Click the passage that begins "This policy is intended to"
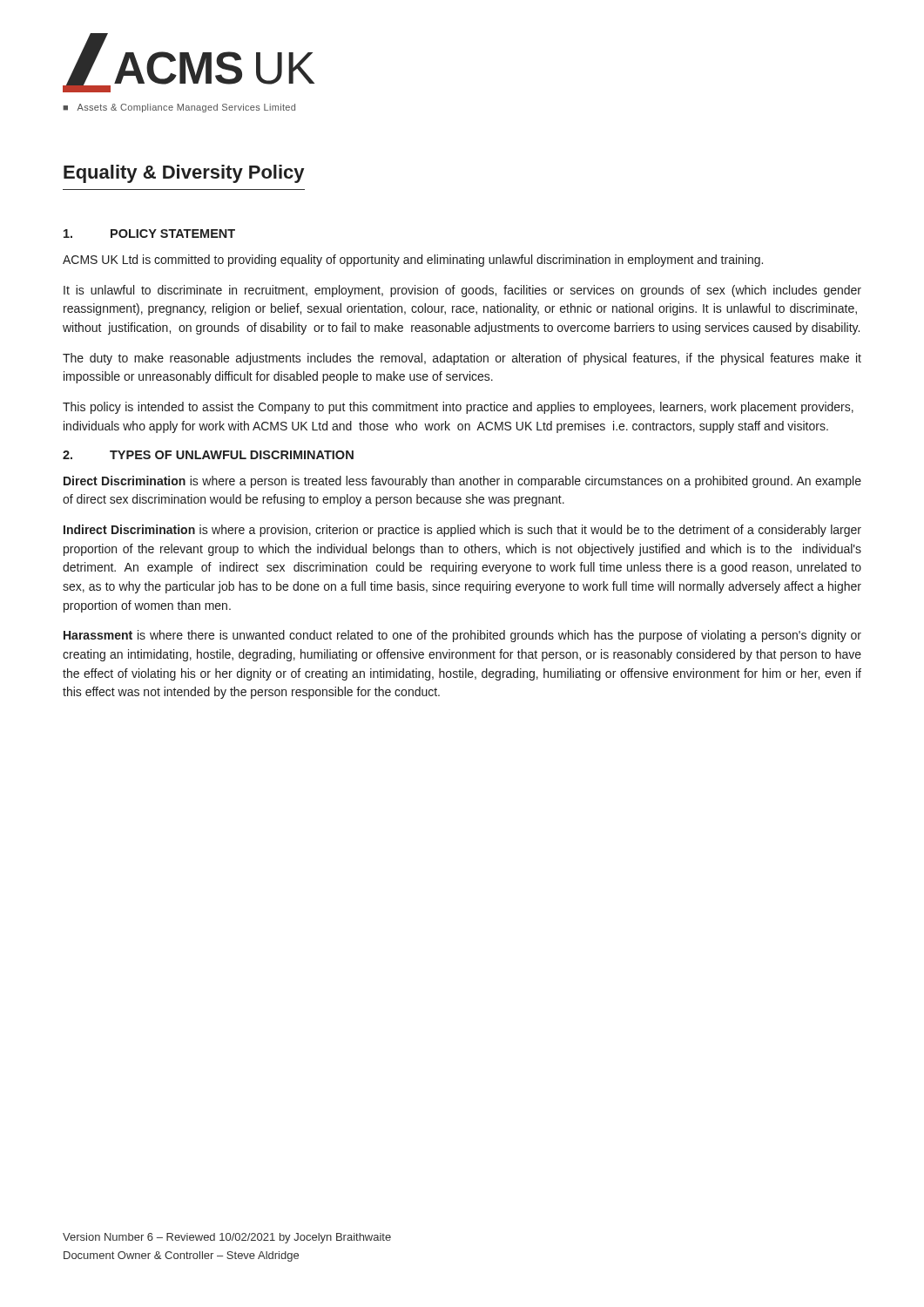This screenshot has height=1307, width=924. coord(462,416)
